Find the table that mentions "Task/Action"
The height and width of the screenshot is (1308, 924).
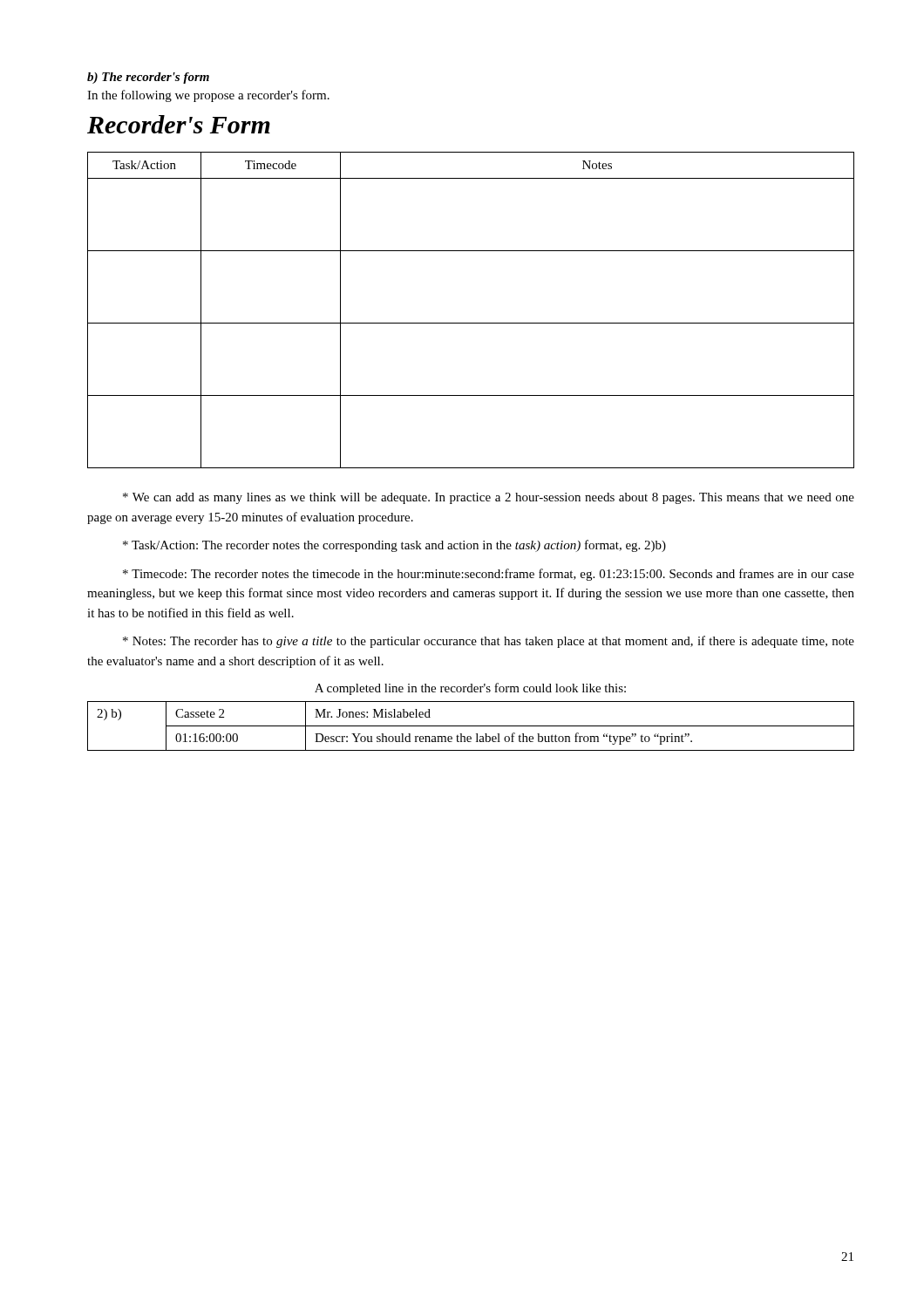pos(471,310)
